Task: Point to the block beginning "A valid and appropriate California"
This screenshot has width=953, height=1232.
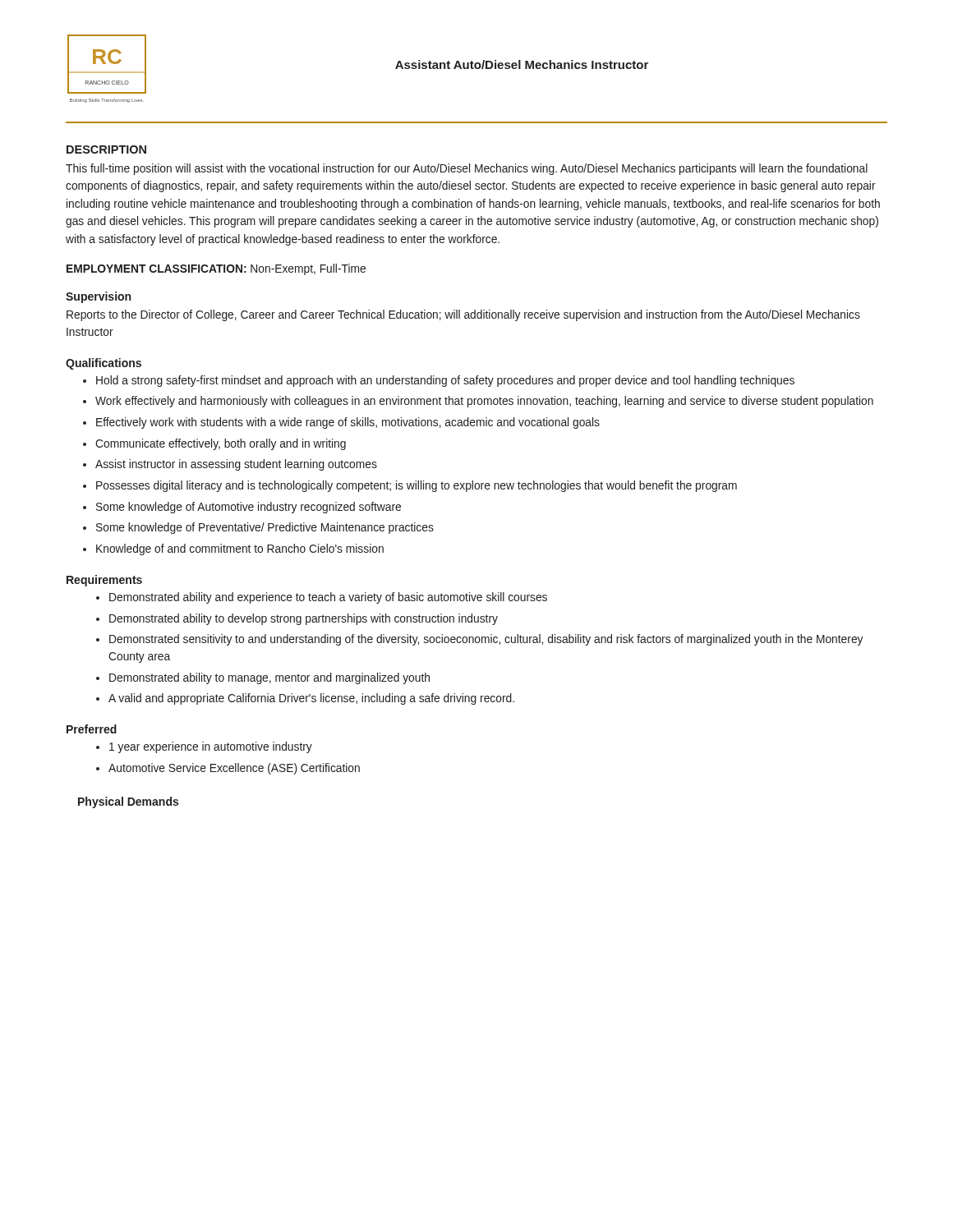Action: click(x=312, y=699)
